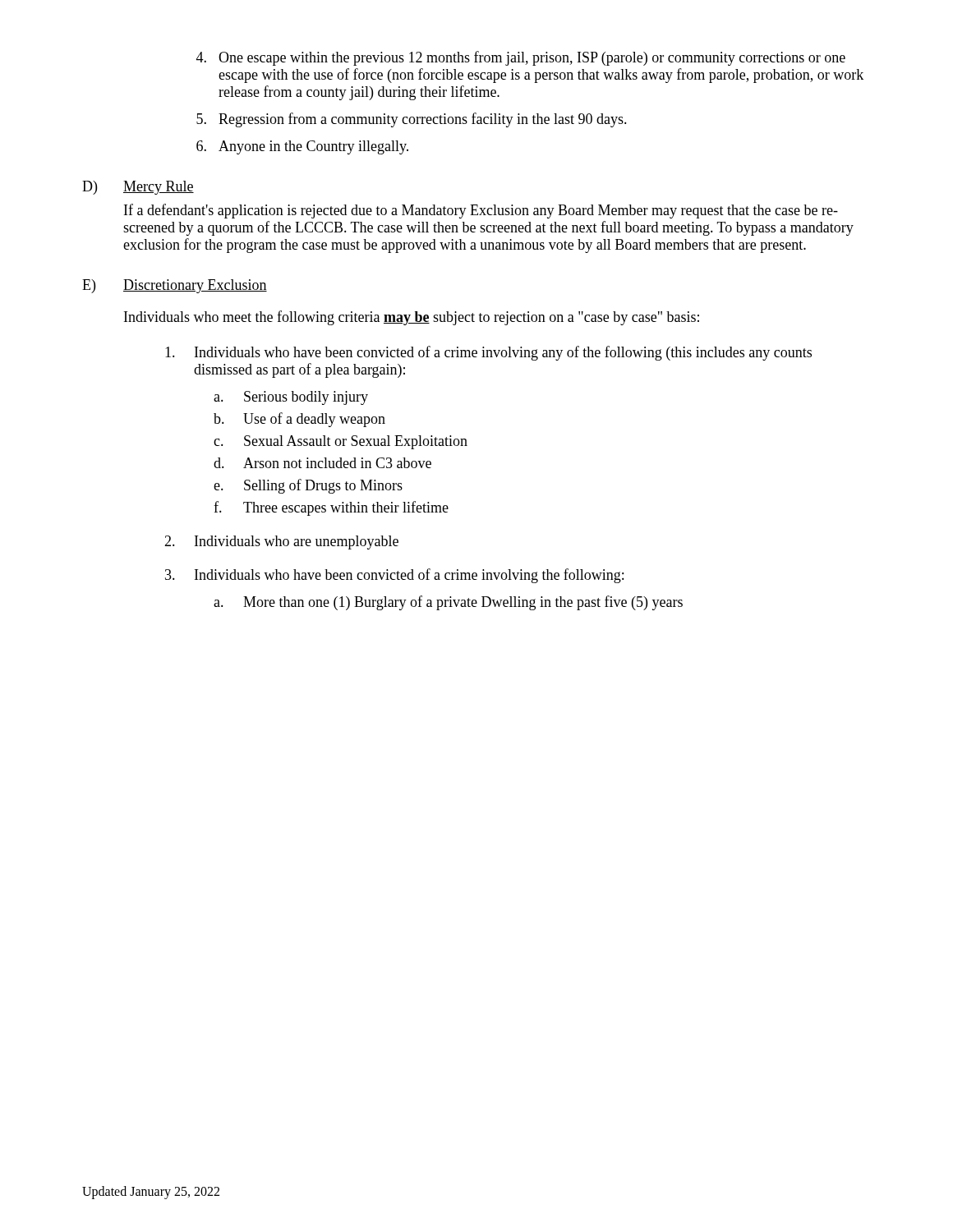Point to the text block starting "d. Arson not"

[323, 464]
